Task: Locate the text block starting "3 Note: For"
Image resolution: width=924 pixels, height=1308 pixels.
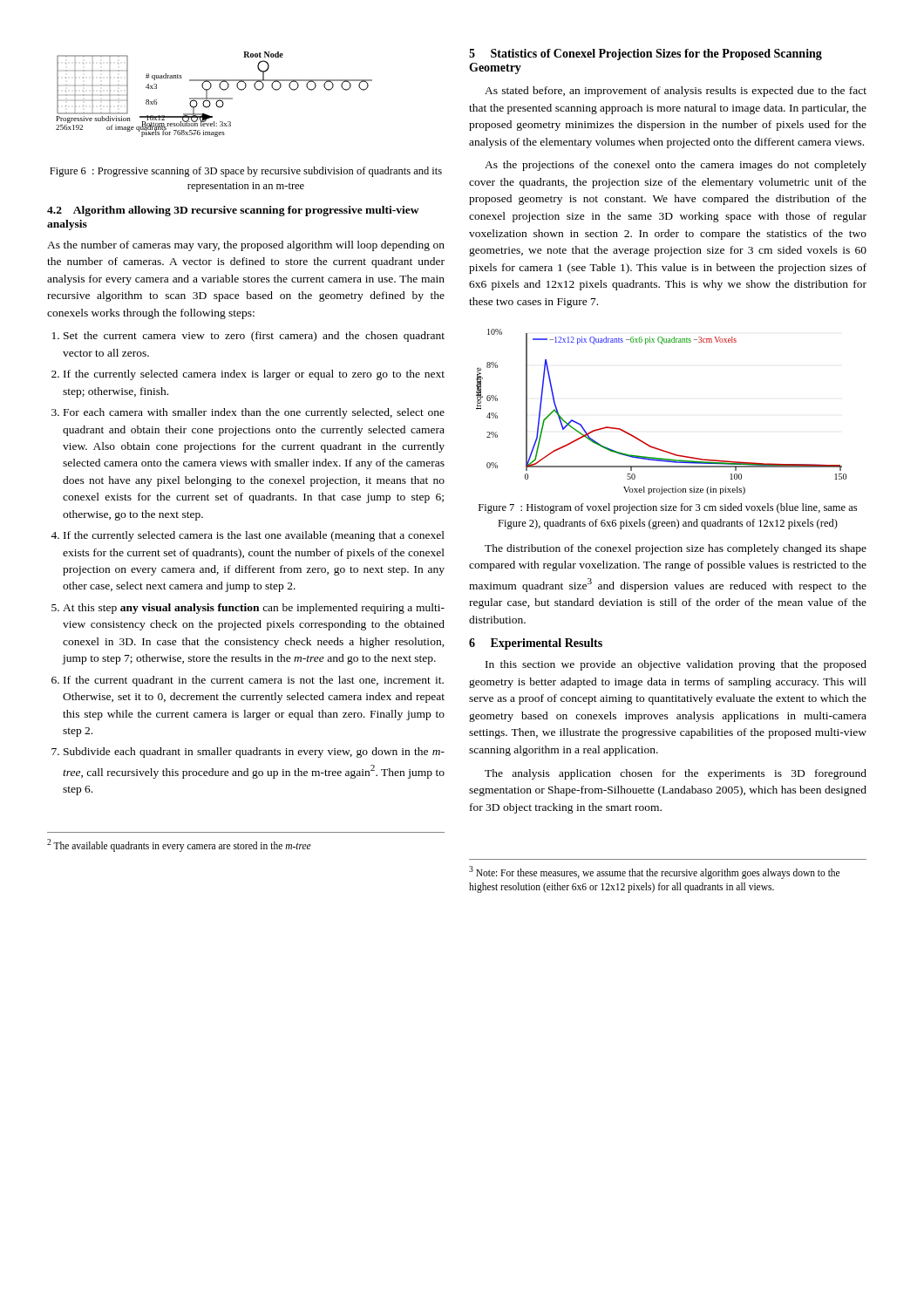Action: click(x=655, y=878)
